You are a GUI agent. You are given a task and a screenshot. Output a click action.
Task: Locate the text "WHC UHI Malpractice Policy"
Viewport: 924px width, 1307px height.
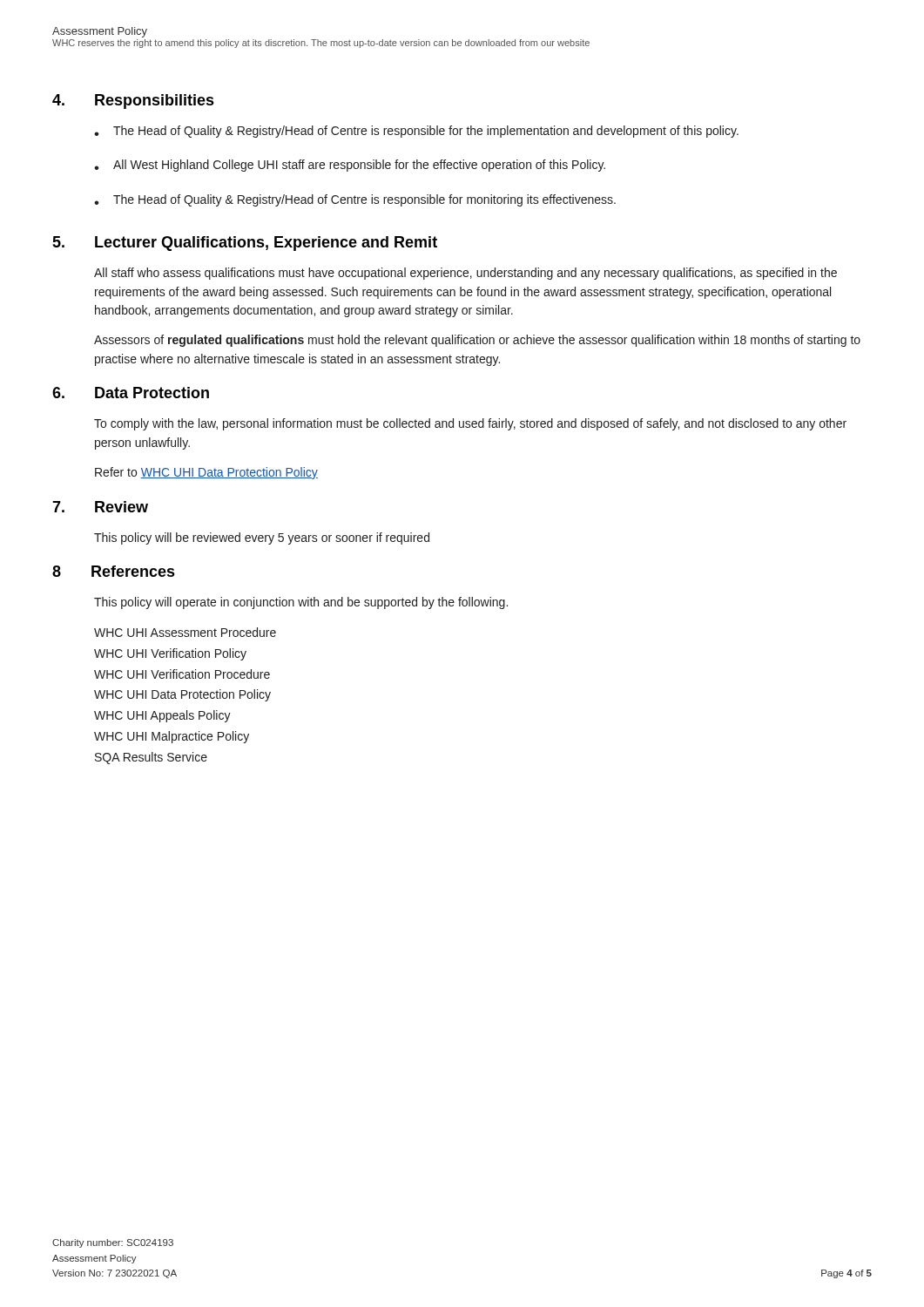[172, 736]
